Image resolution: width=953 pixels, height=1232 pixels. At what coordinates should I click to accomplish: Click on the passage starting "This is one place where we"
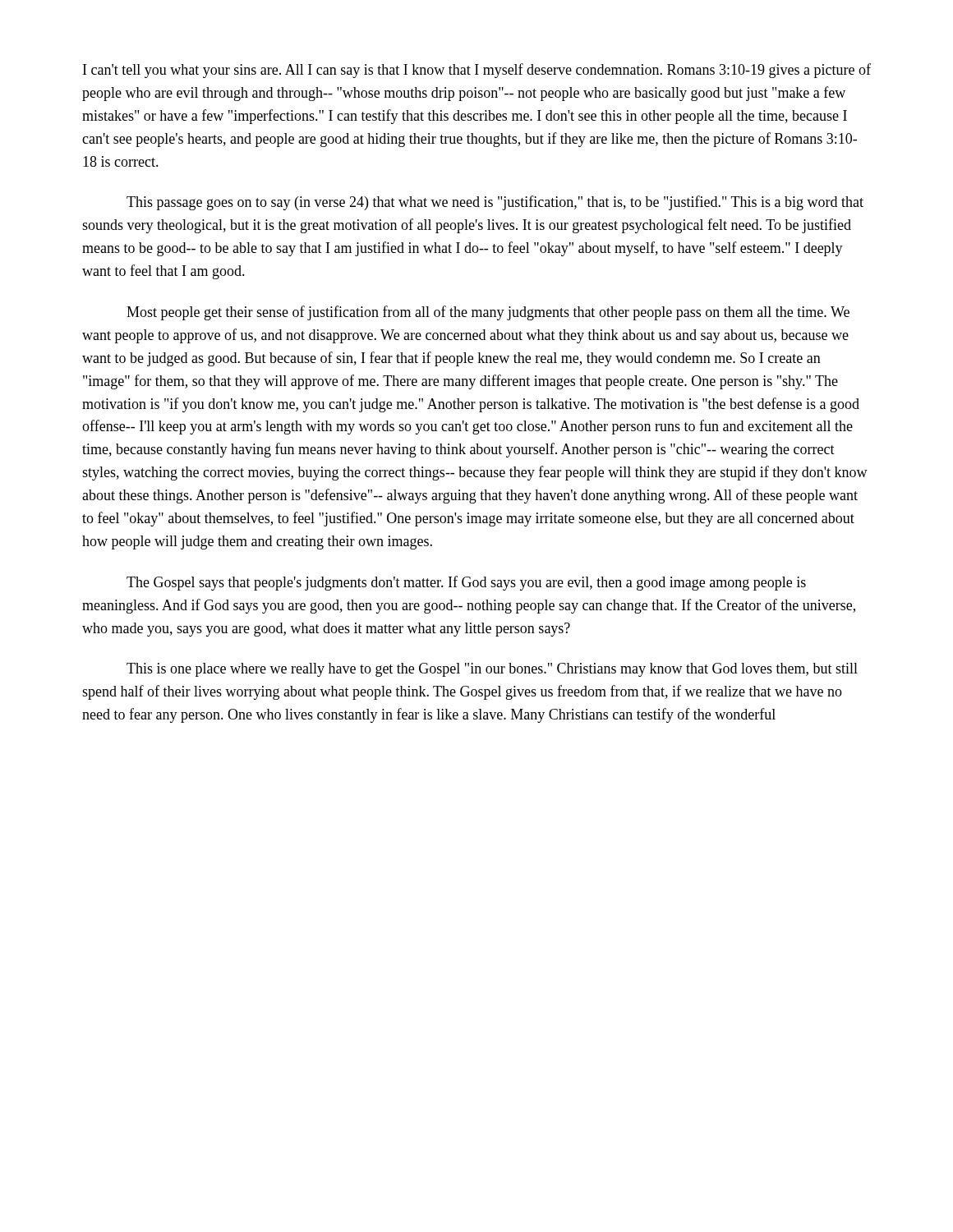[x=476, y=693]
